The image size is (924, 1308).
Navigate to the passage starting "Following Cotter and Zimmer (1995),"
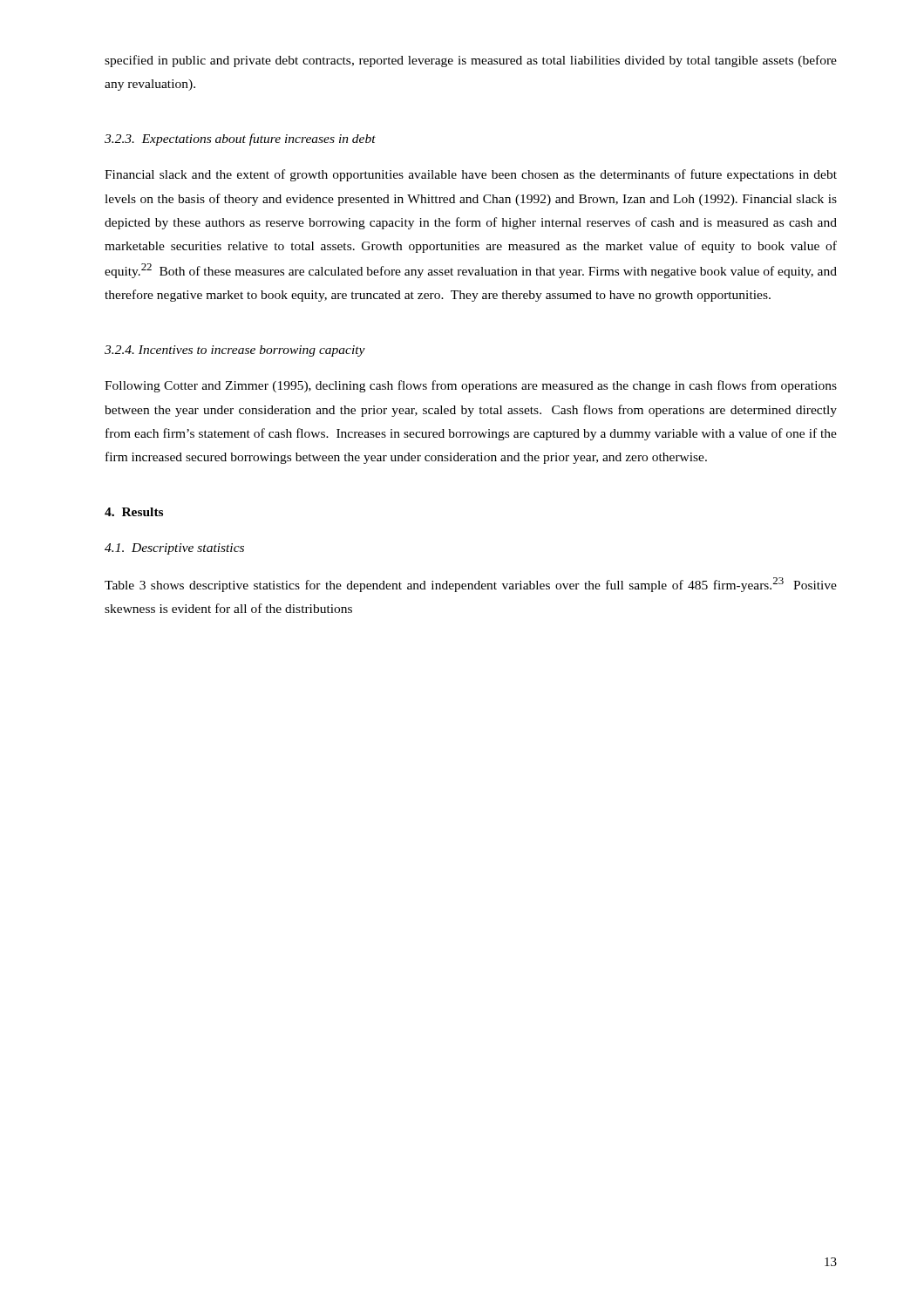coord(471,421)
